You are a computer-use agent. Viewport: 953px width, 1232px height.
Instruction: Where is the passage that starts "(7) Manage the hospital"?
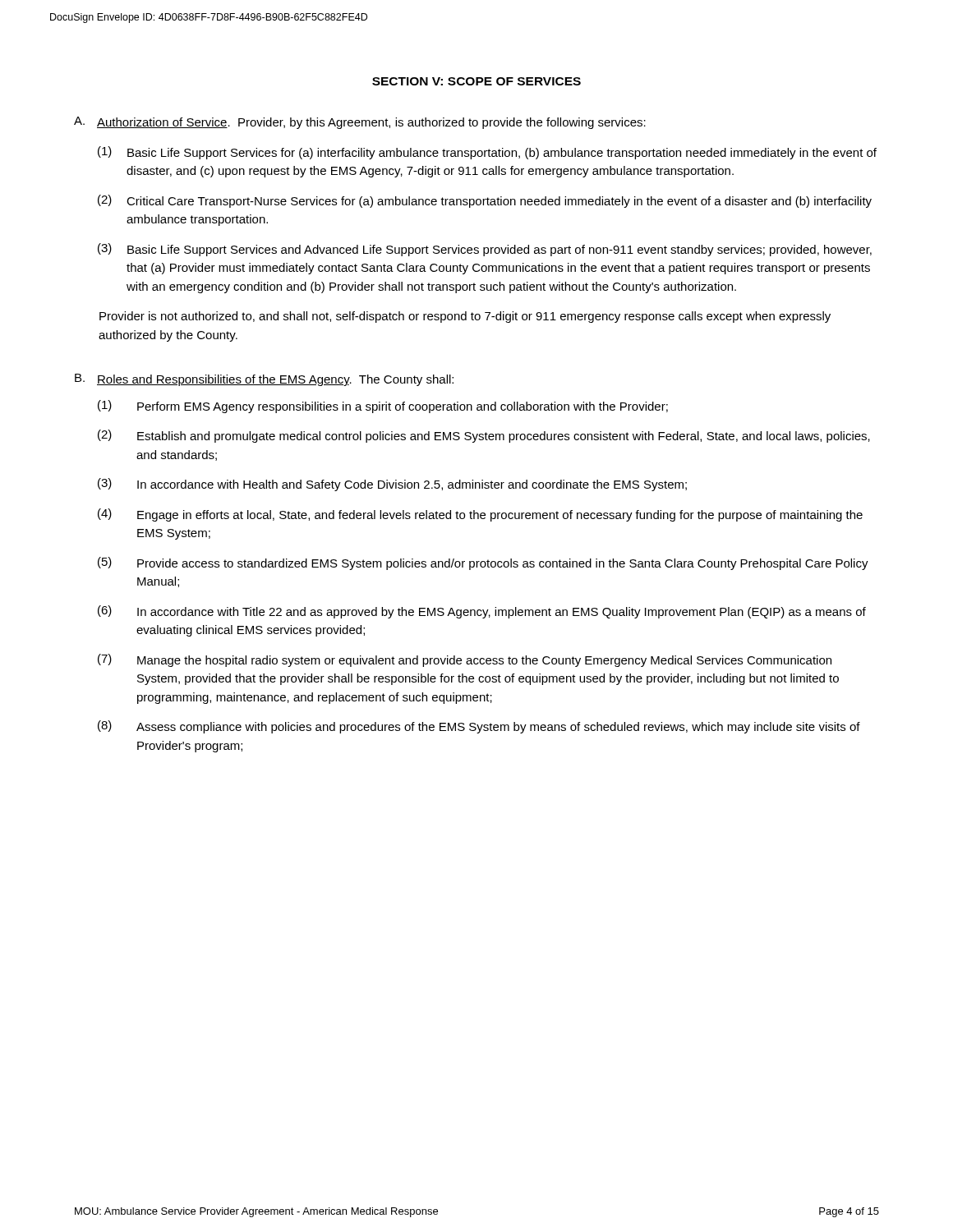(x=488, y=679)
